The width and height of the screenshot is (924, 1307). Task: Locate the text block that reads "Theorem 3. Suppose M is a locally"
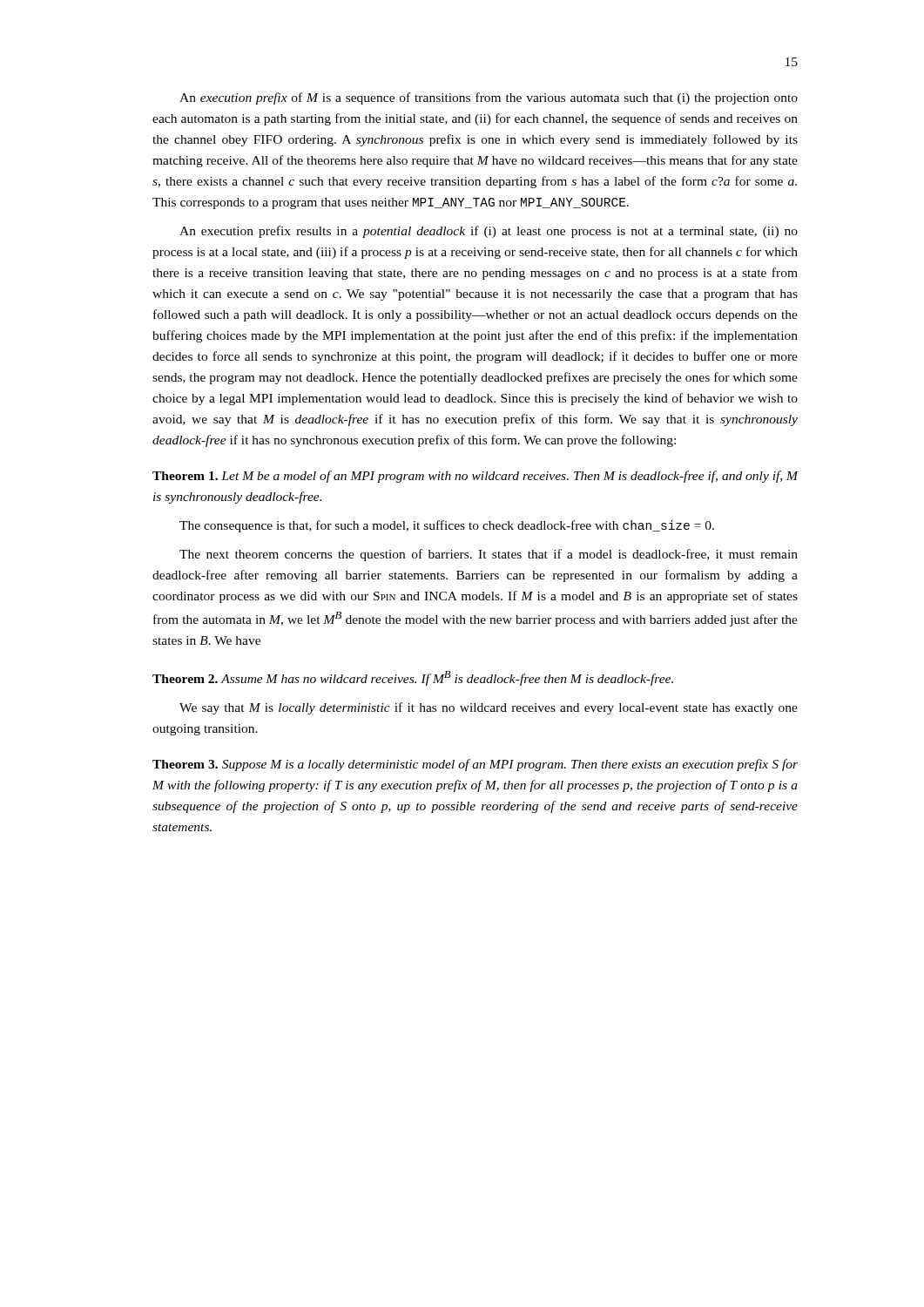pyautogui.click(x=475, y=795)
